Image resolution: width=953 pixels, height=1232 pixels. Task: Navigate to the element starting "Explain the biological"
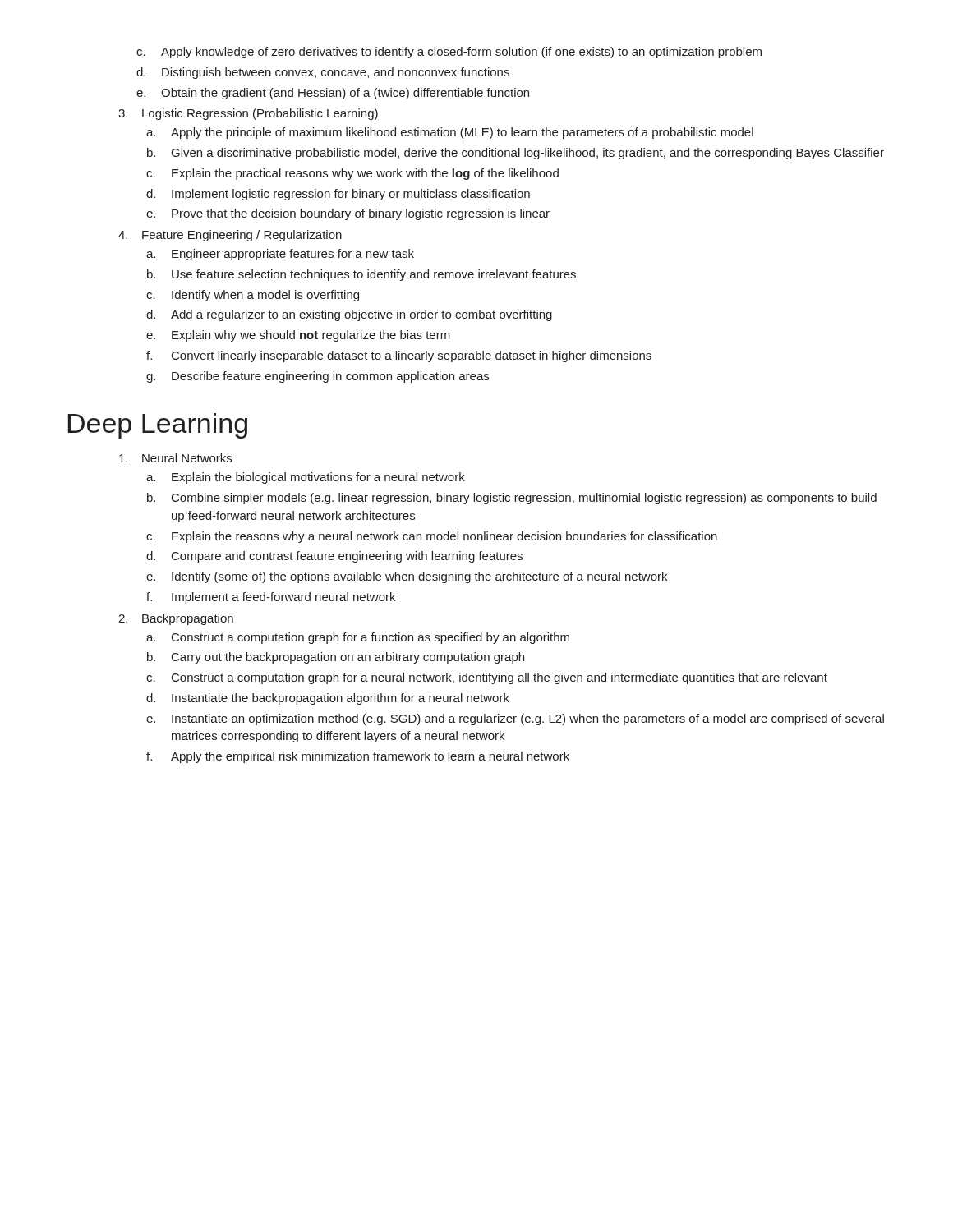(318, 477)
